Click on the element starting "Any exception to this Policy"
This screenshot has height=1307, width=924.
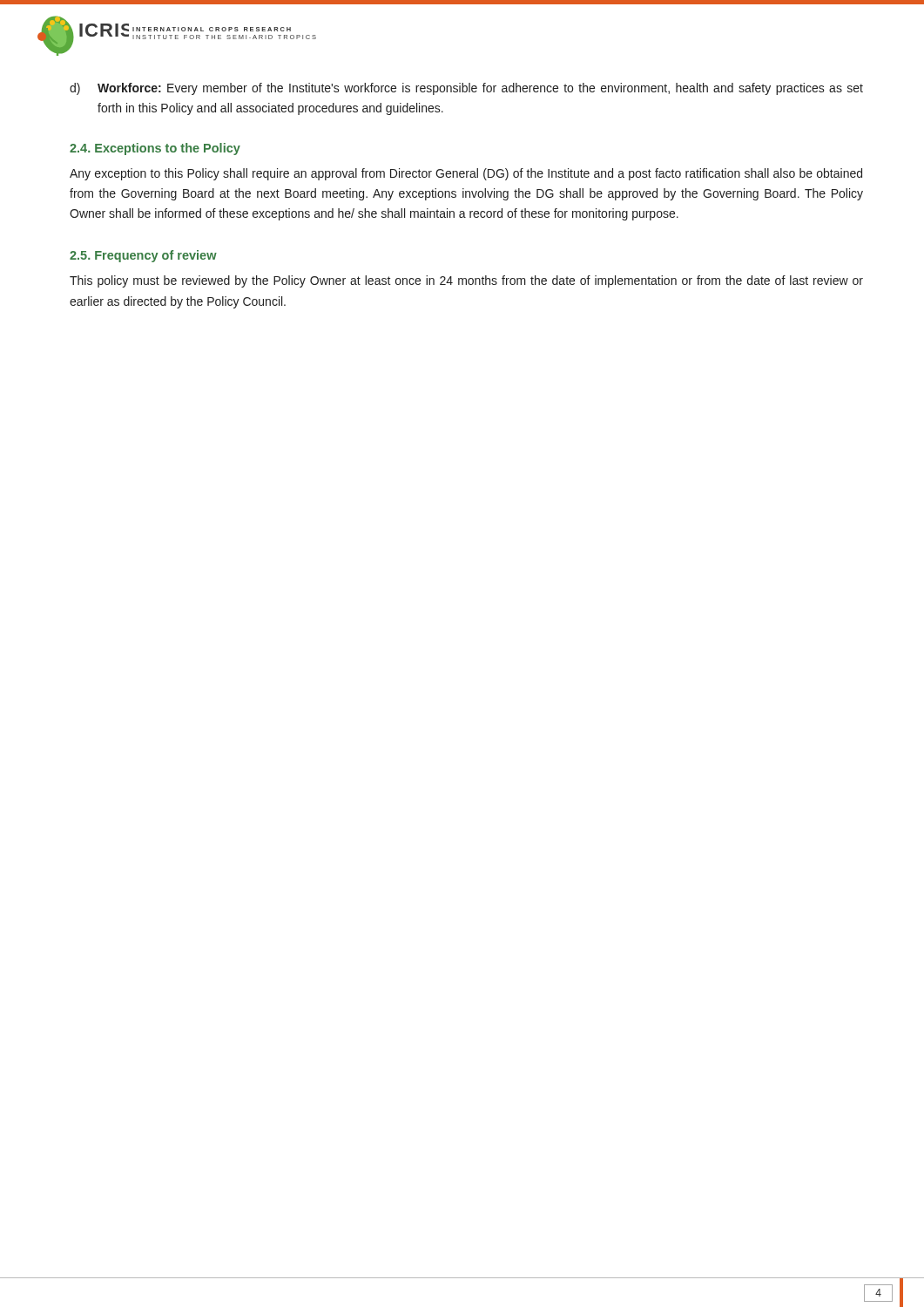(466, 194)
